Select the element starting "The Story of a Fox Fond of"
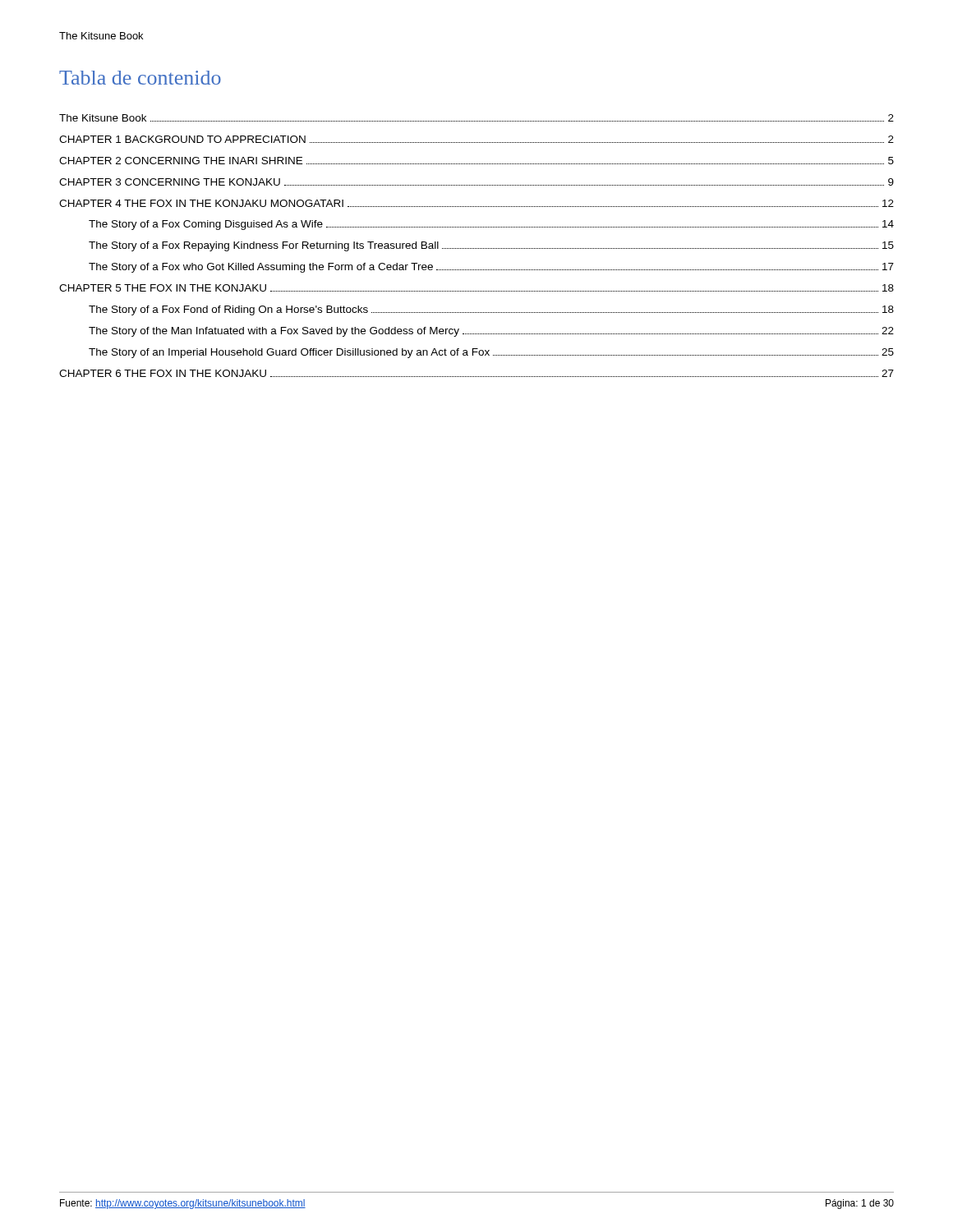The image size is (953, 1232). [x=491, y=310]
